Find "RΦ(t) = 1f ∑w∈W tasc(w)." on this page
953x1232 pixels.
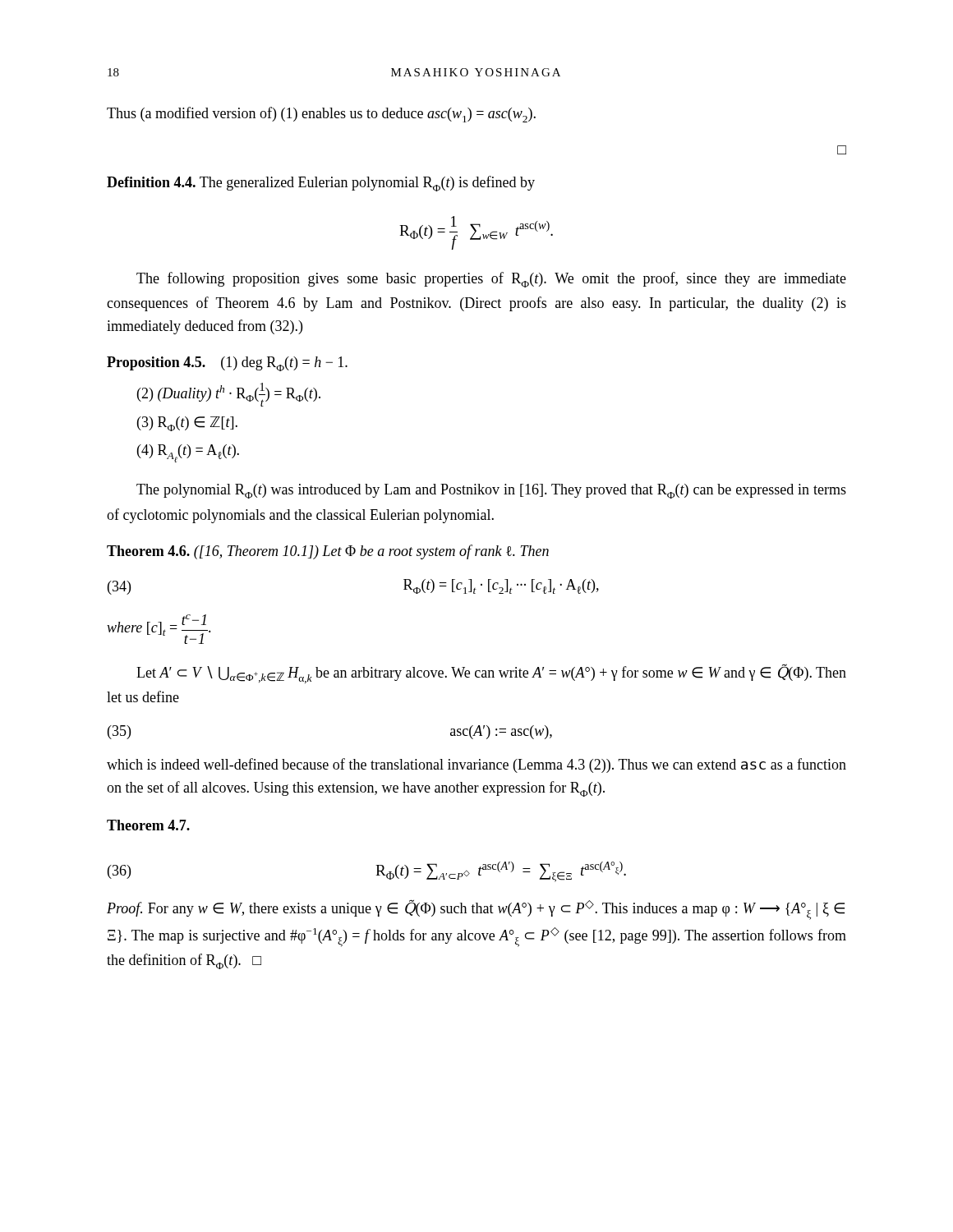pos(476,232)
